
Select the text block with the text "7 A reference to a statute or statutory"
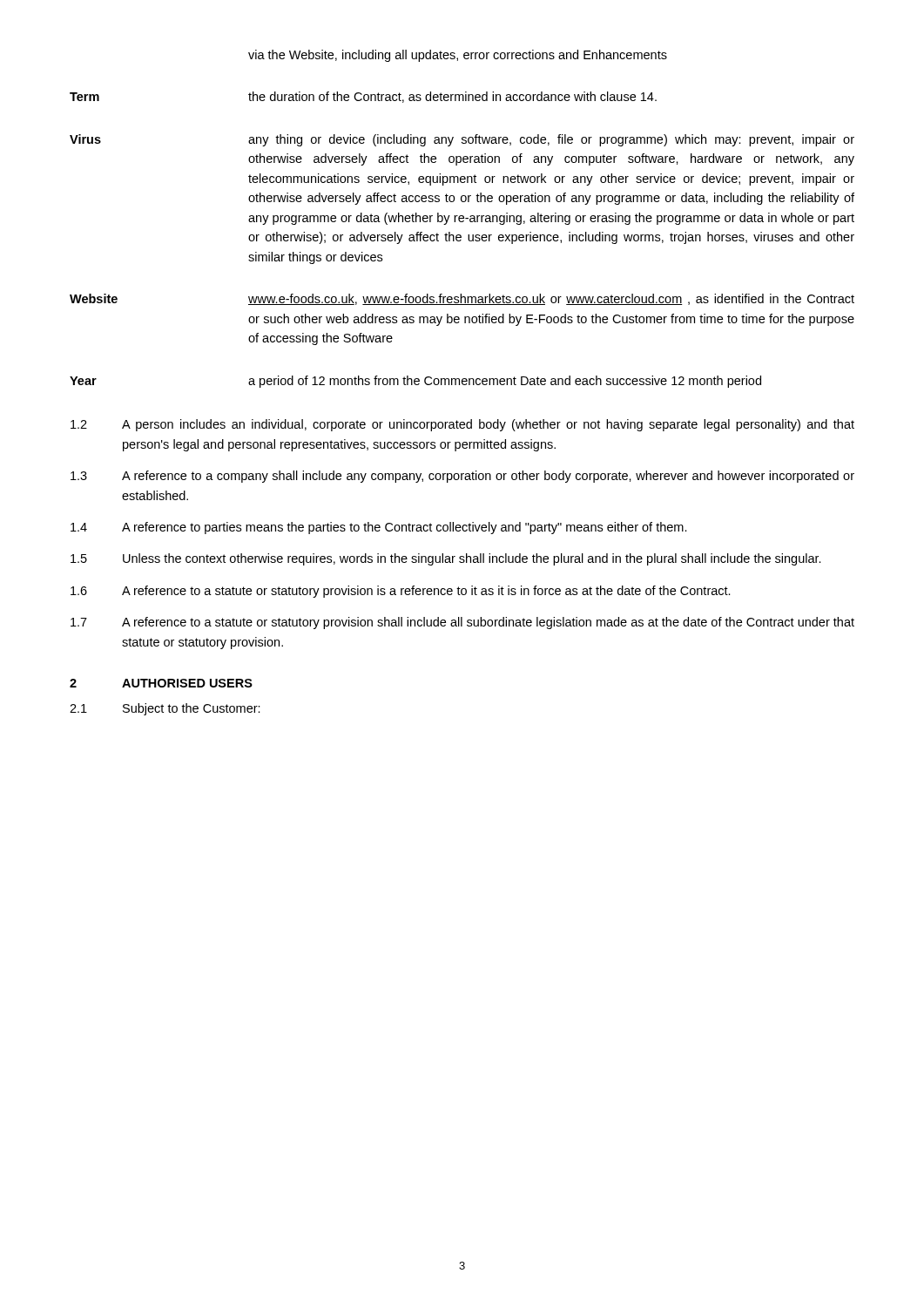(462, 632)
